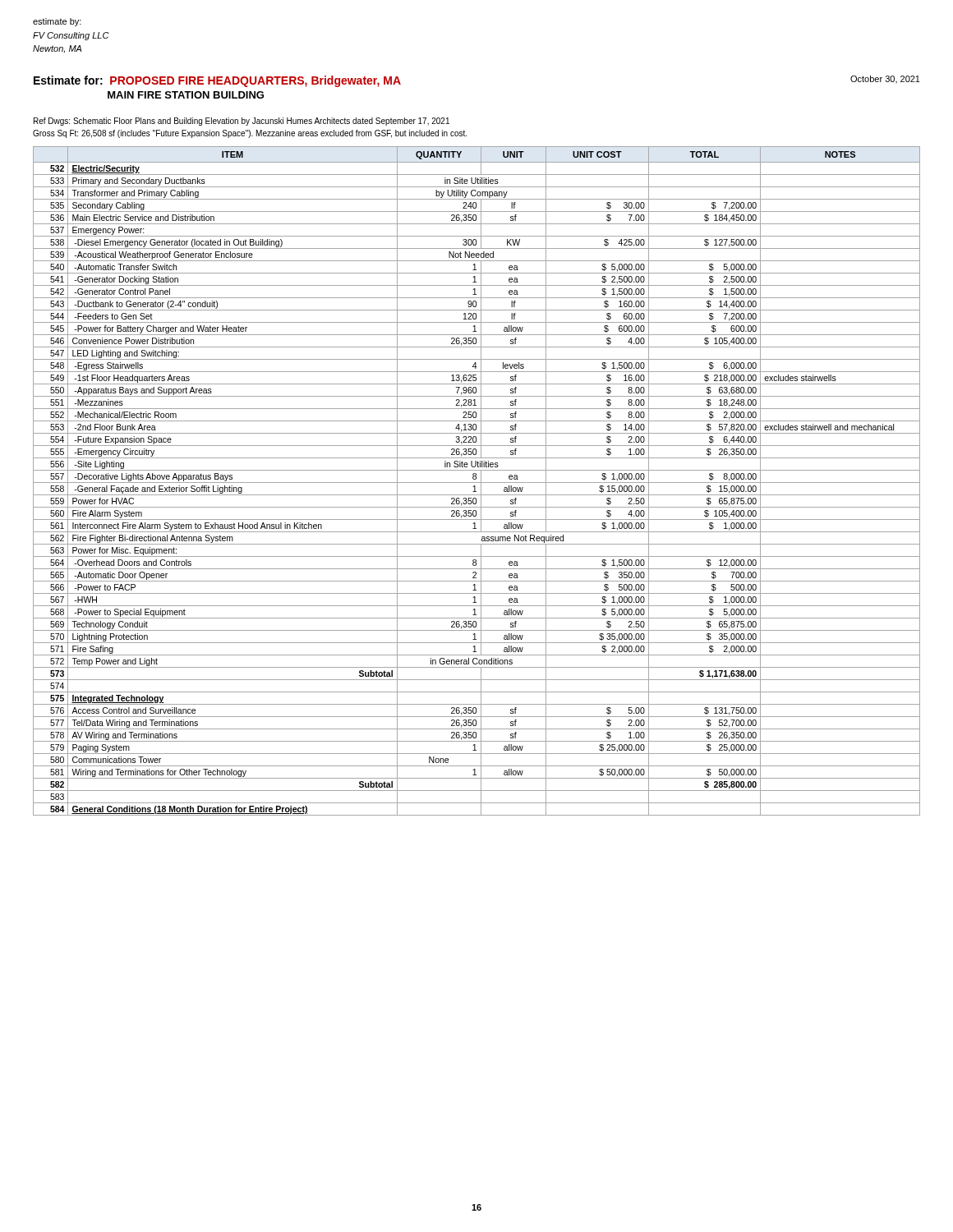Point to the block beginning "Ref Dwgs: Schematic"
Viewport: 953px width, 1232px height.
click(250, 127)
